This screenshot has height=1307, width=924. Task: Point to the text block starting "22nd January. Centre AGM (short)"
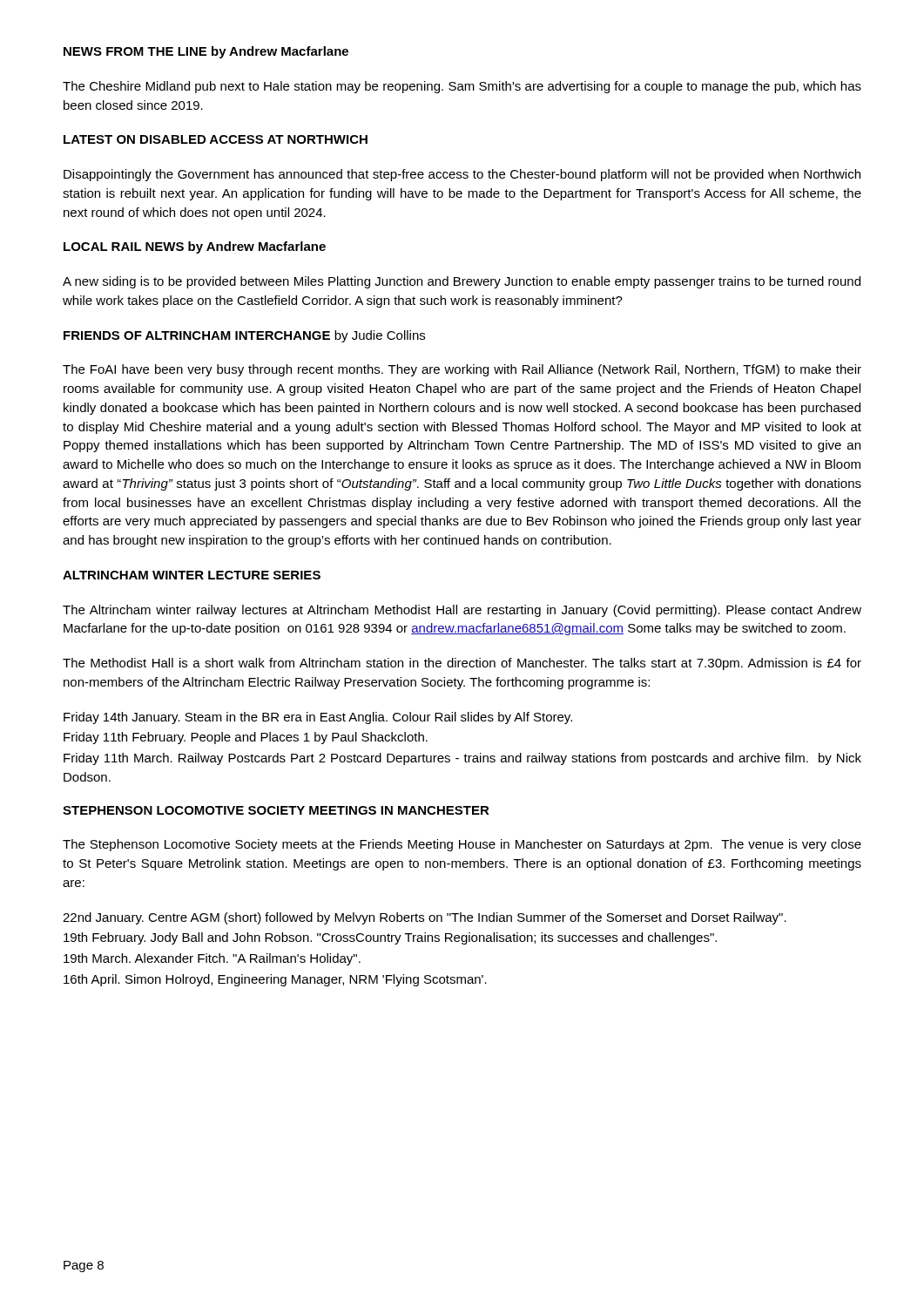tap(462, 917)
